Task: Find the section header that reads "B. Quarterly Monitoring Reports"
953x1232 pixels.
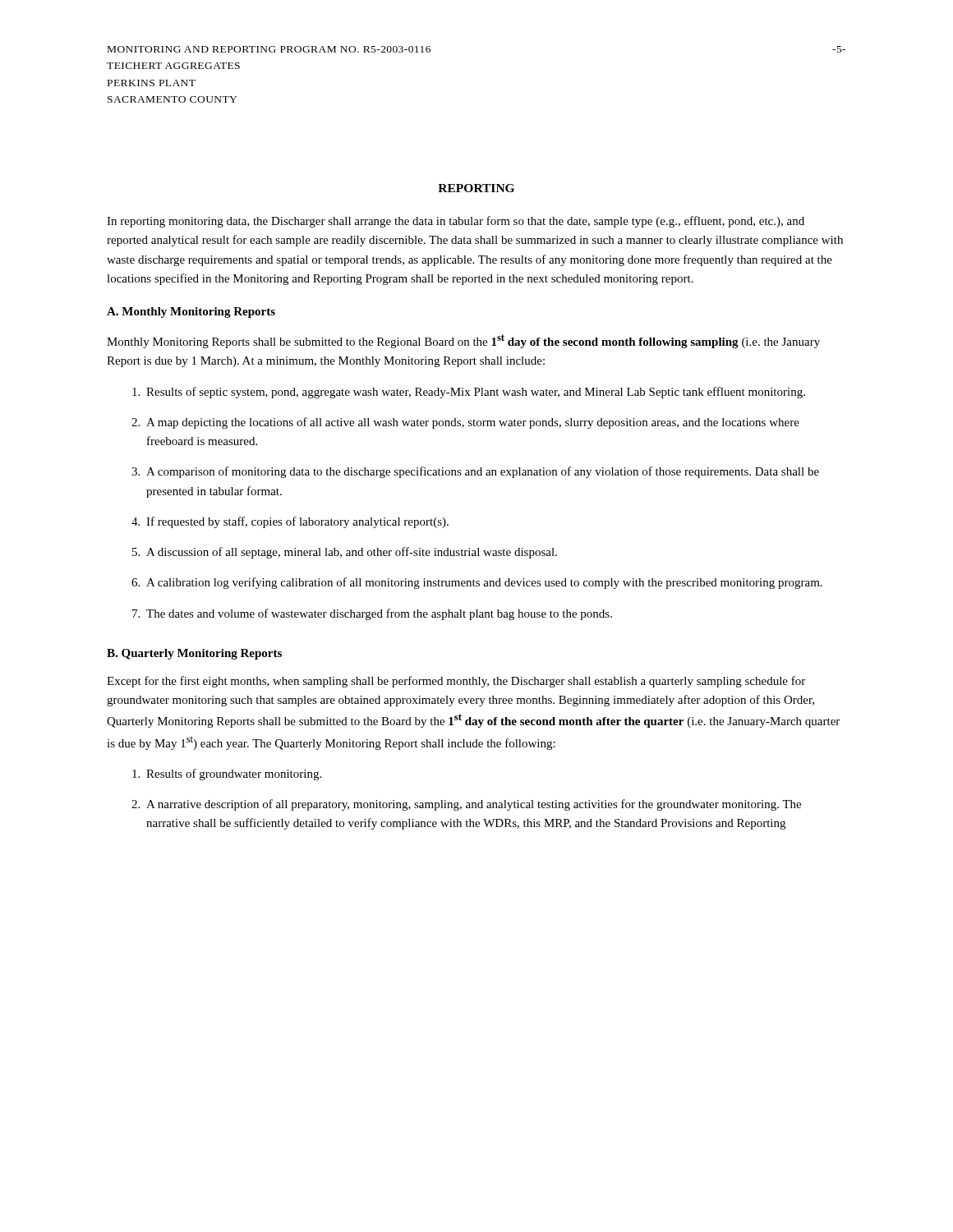Action: [194, 653]
